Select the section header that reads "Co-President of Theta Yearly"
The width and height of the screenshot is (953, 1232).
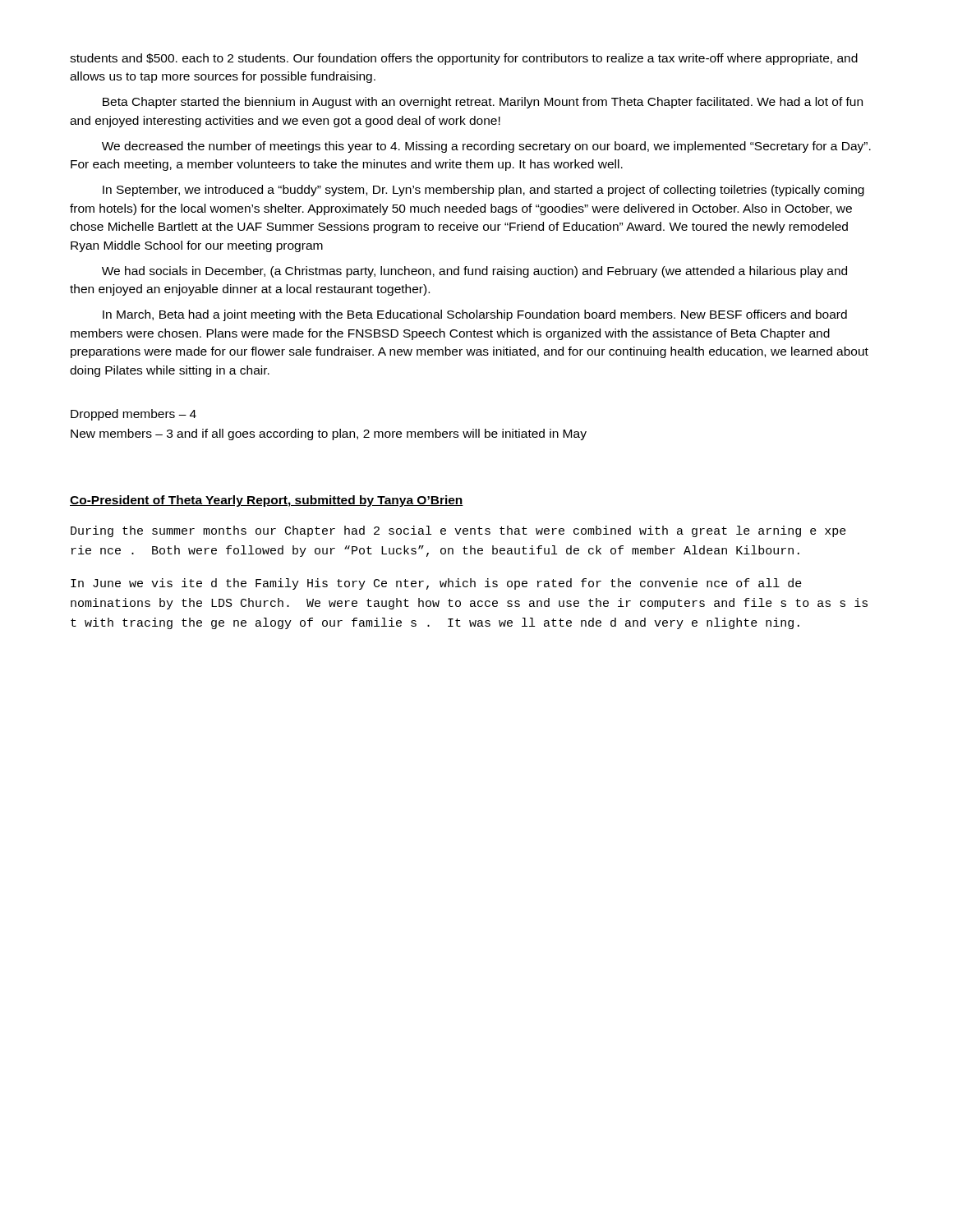[266, 500]
